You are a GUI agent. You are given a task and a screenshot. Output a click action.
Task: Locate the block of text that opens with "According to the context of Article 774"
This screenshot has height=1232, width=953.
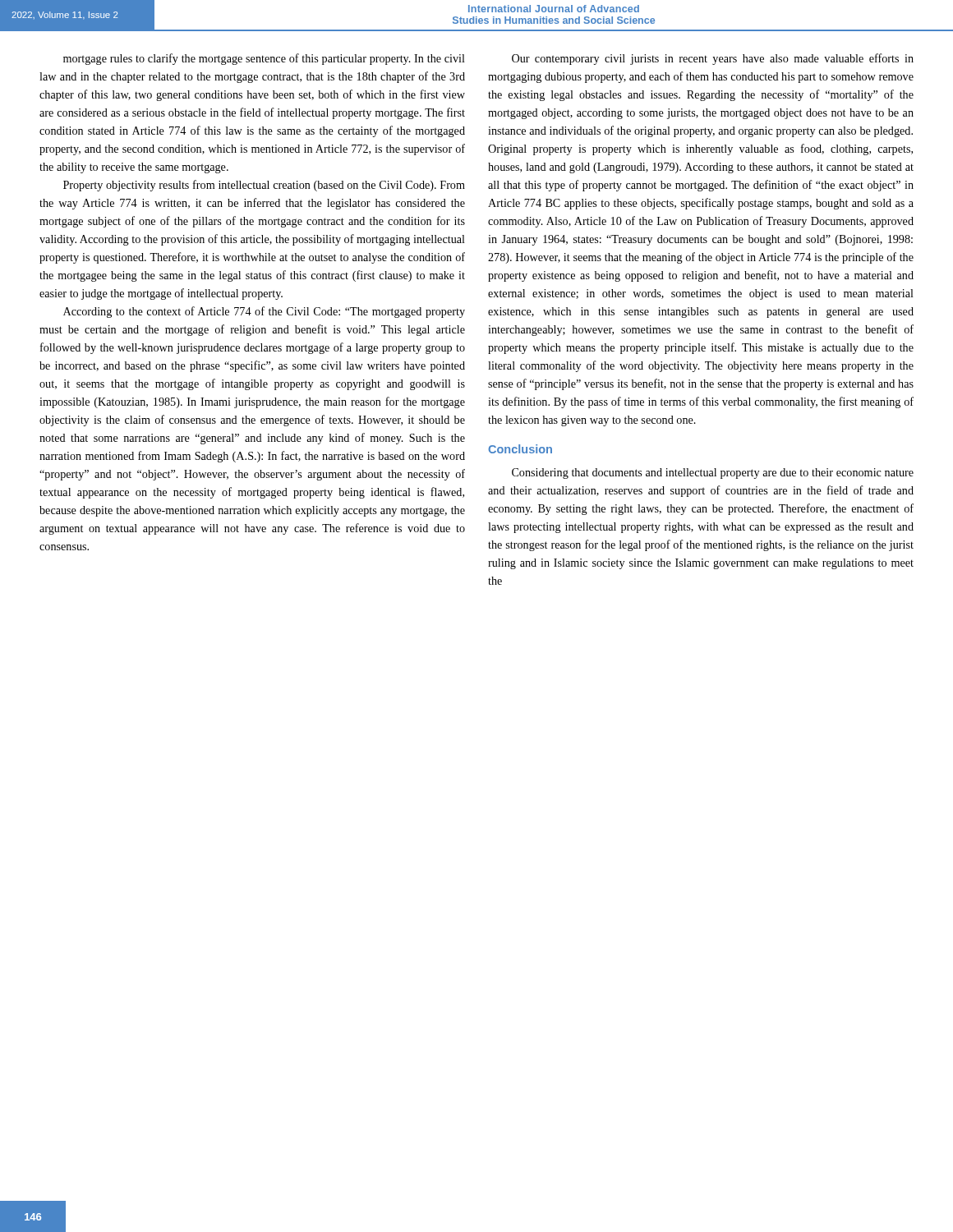252,429
